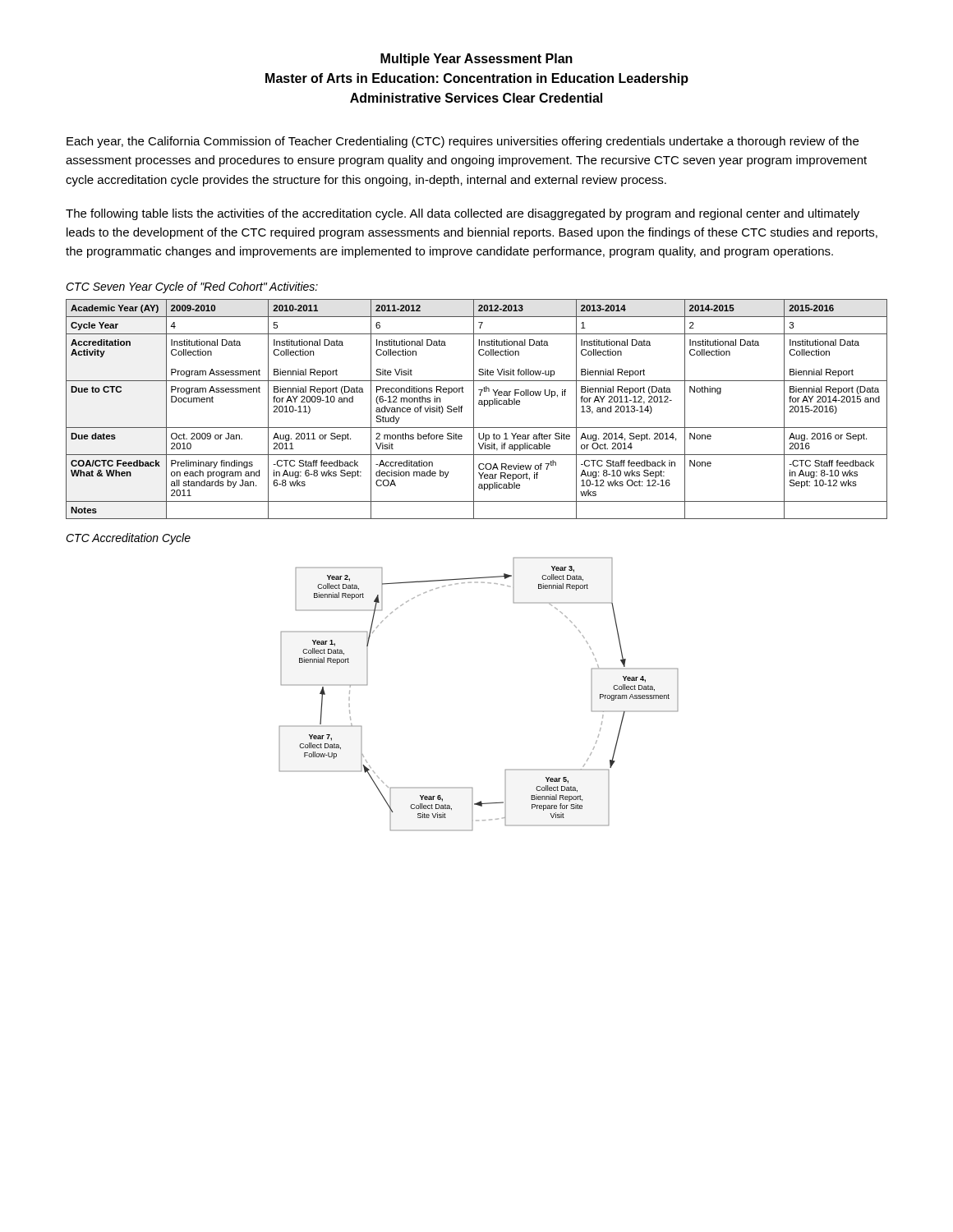
Task: Find a flowchart
Action: pos(476,701)
